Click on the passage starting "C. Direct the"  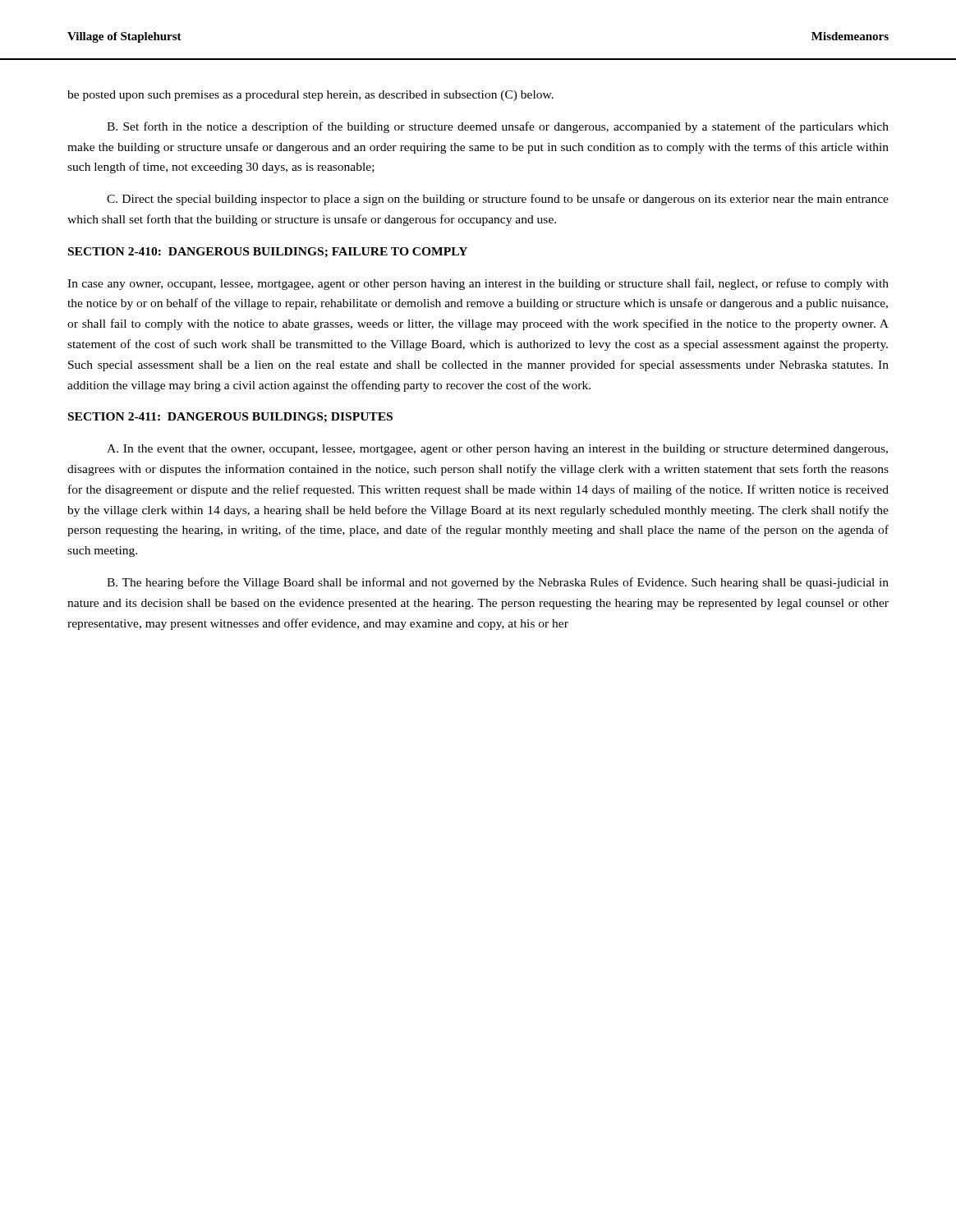pyautogui.click(x=478, y=209)
